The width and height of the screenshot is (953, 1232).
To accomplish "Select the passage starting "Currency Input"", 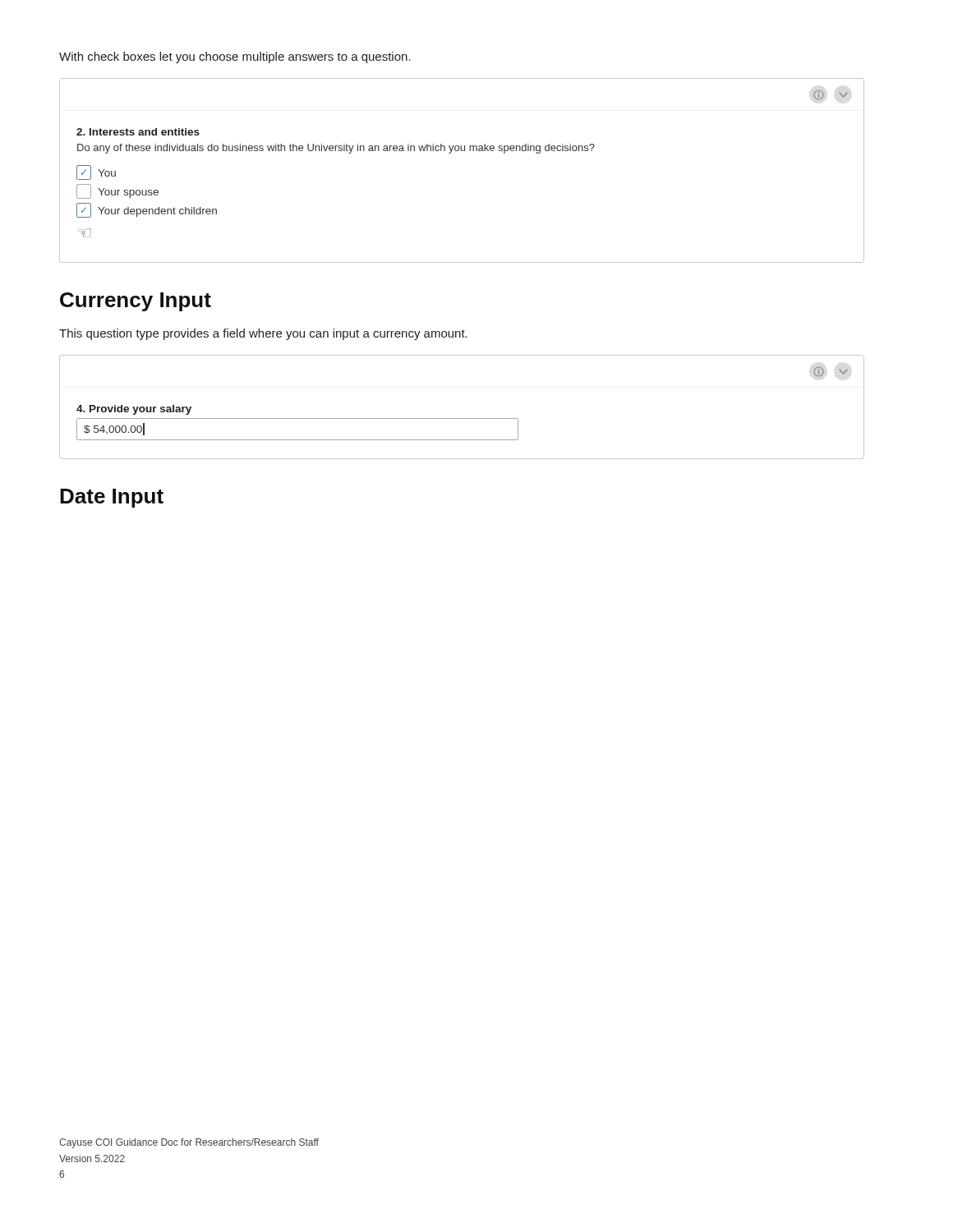I will tap(135, 300).
